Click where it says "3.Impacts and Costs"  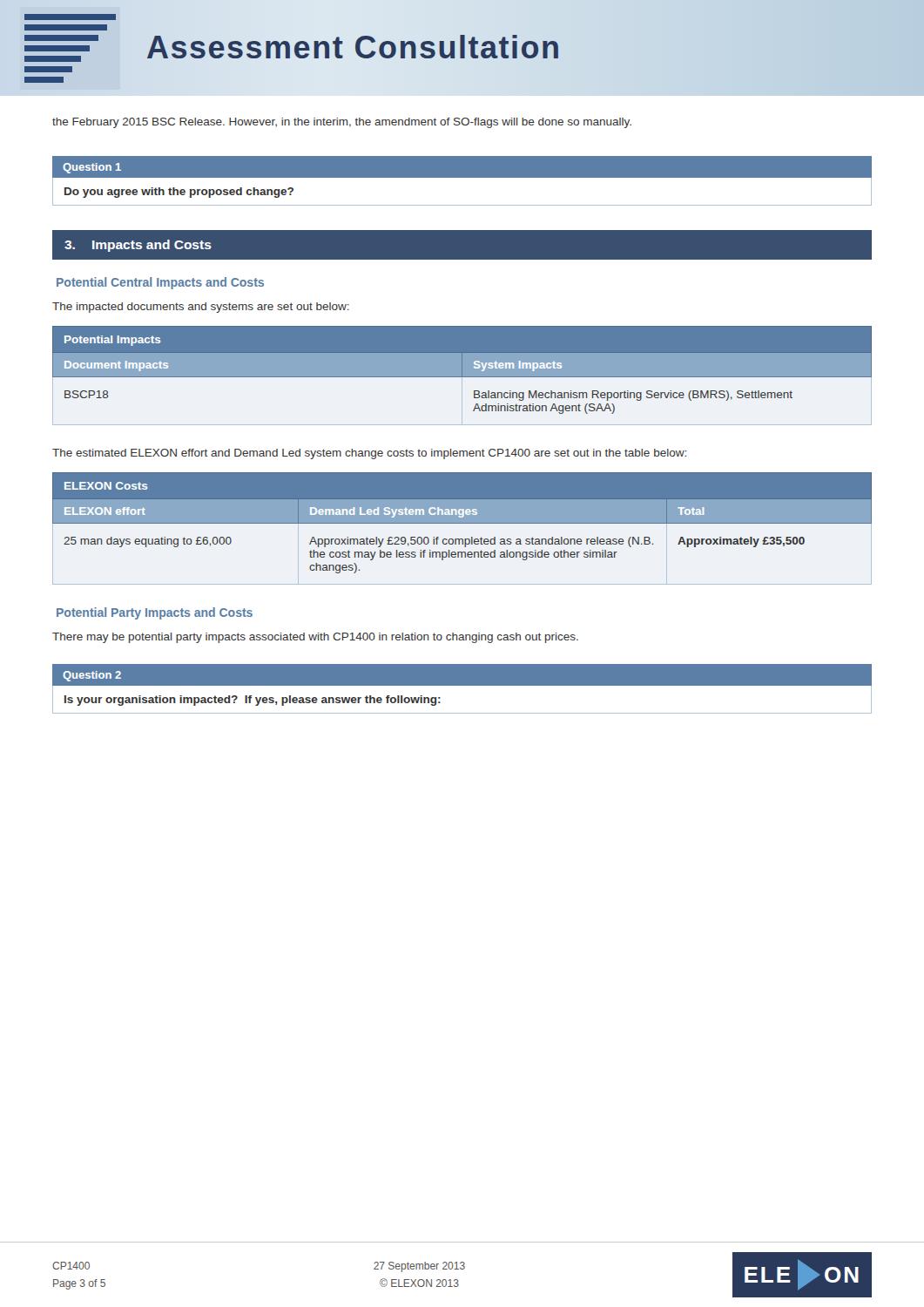click(x=138, y=245)
